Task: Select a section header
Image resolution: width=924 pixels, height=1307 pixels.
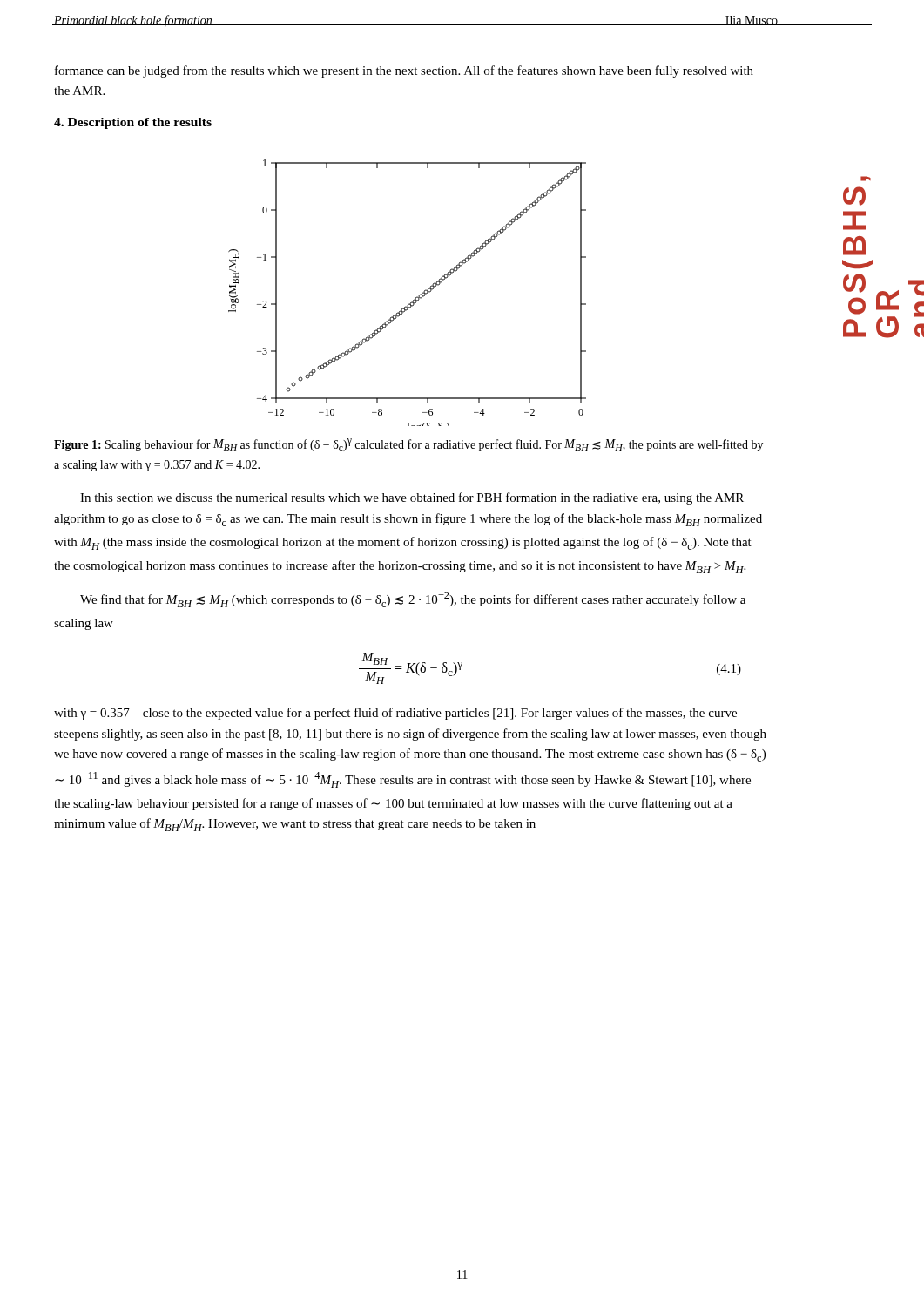Action: [x=133, y=121]
